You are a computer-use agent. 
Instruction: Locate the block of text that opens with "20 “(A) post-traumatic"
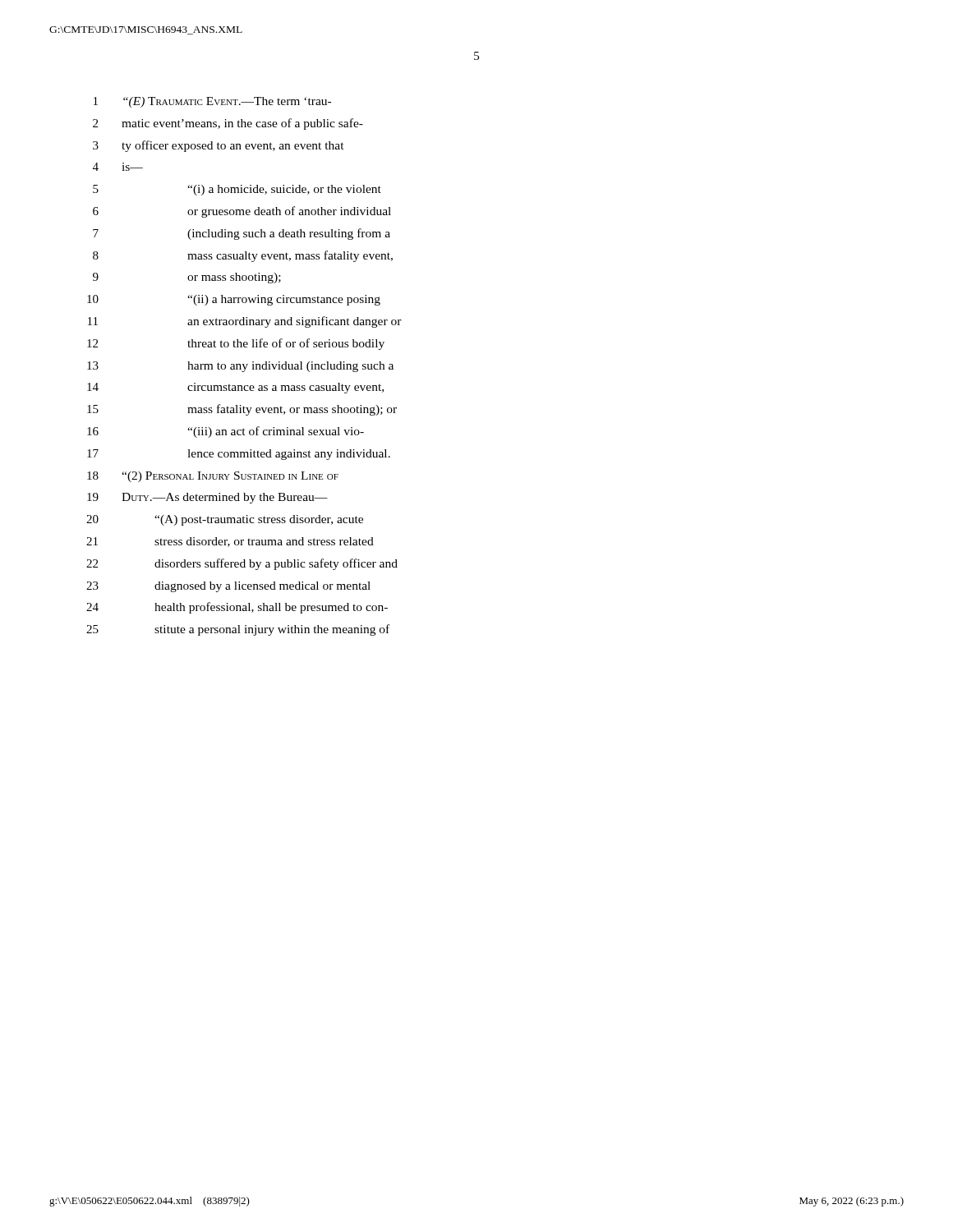[x=225, y=520]
